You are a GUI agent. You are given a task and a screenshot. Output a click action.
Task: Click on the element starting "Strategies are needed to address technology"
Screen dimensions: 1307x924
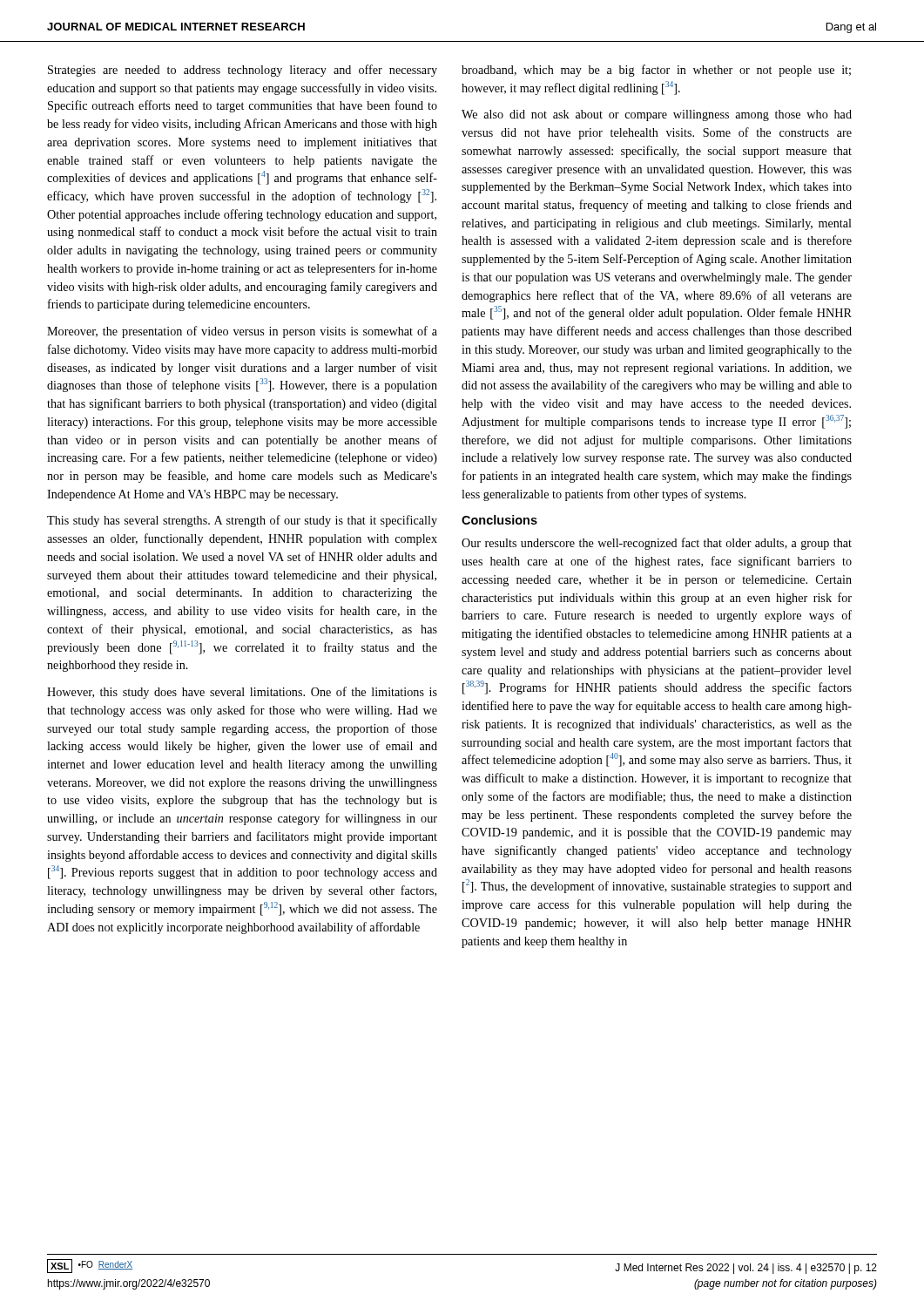pos(242,187)
